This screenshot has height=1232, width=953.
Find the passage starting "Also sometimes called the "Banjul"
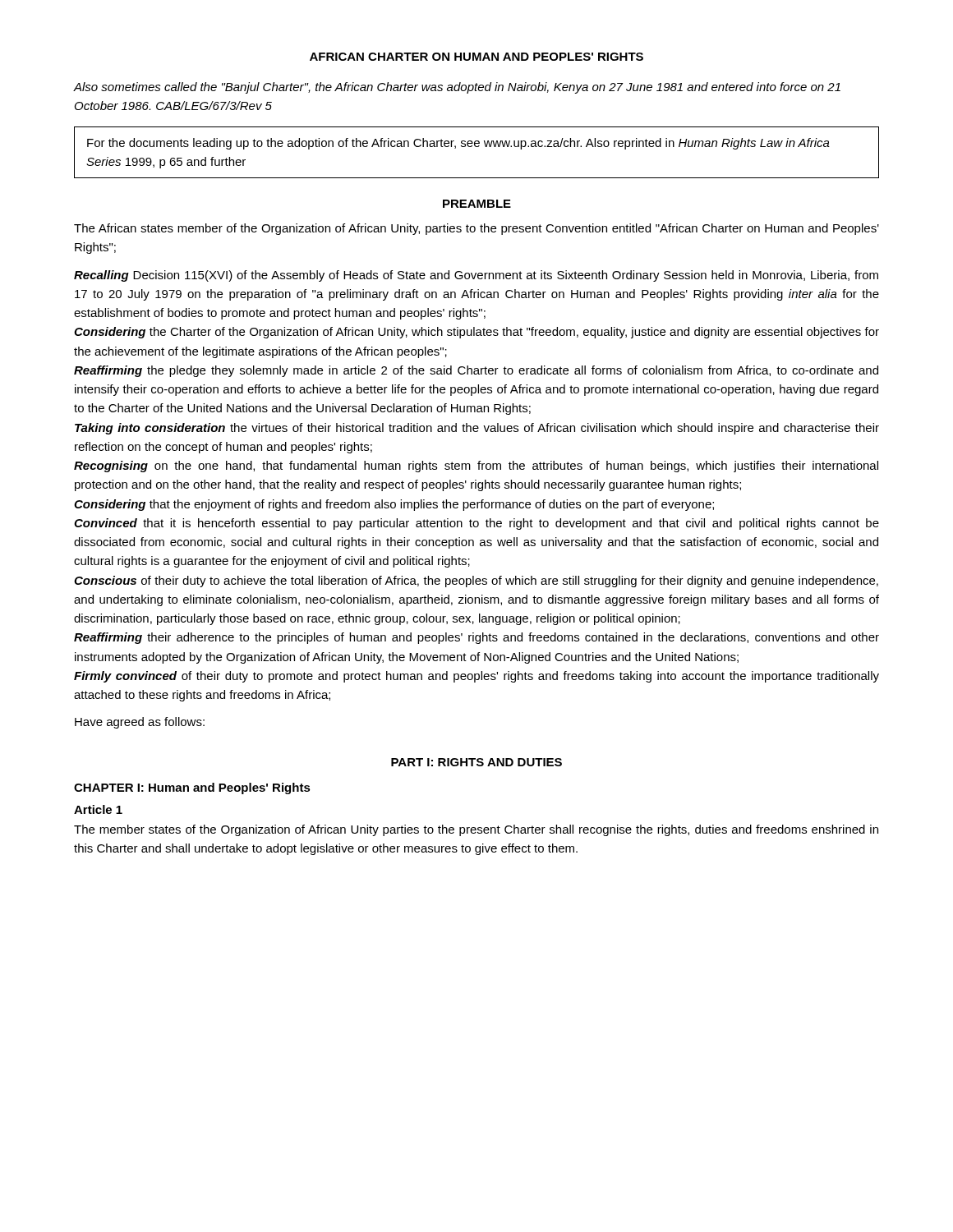pos(458,96)
